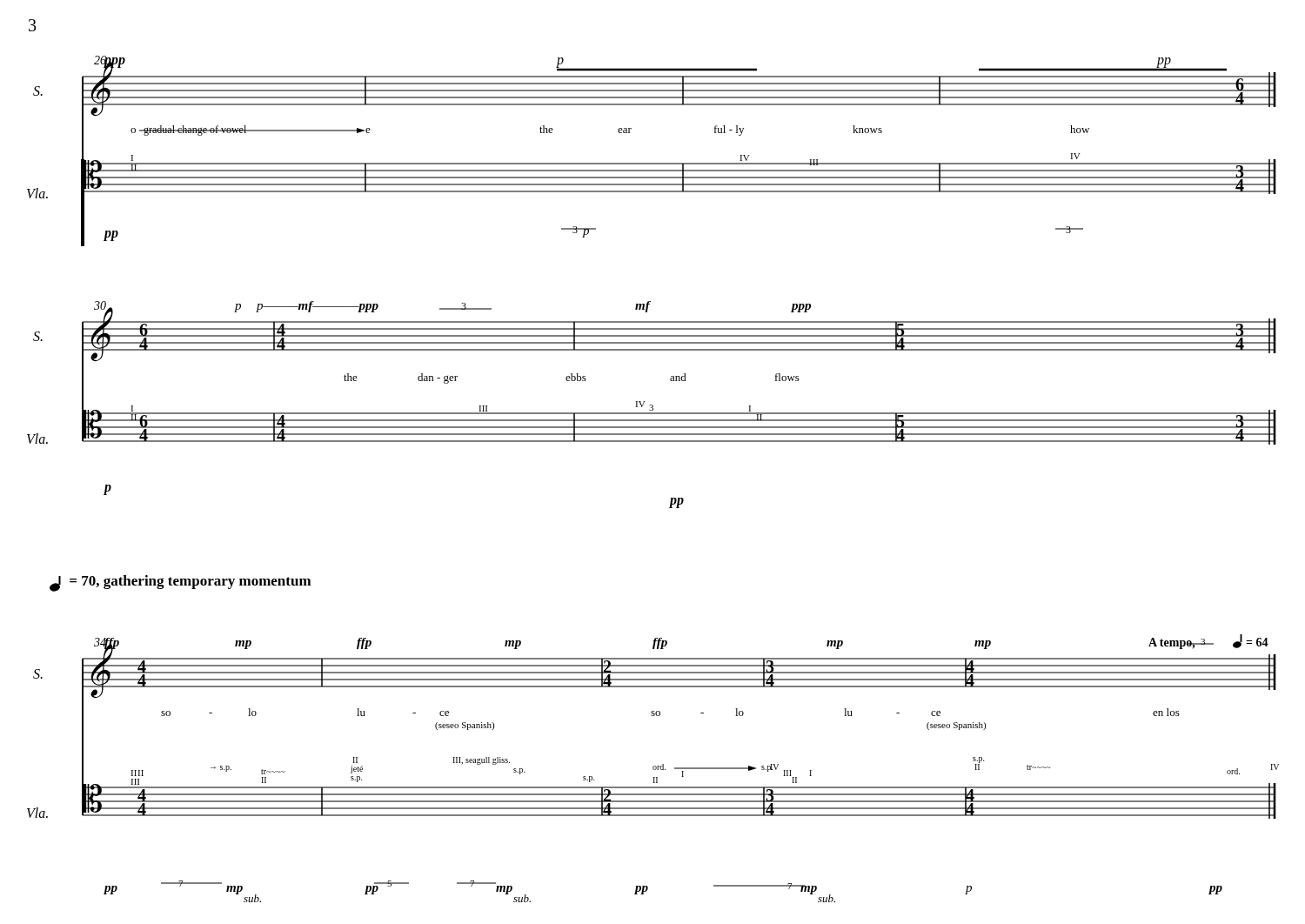This screenshot has width=1305, height=924.
Task: Select the text block starting "= 70, gathering temporary momentum"
Action: point(180,581)
